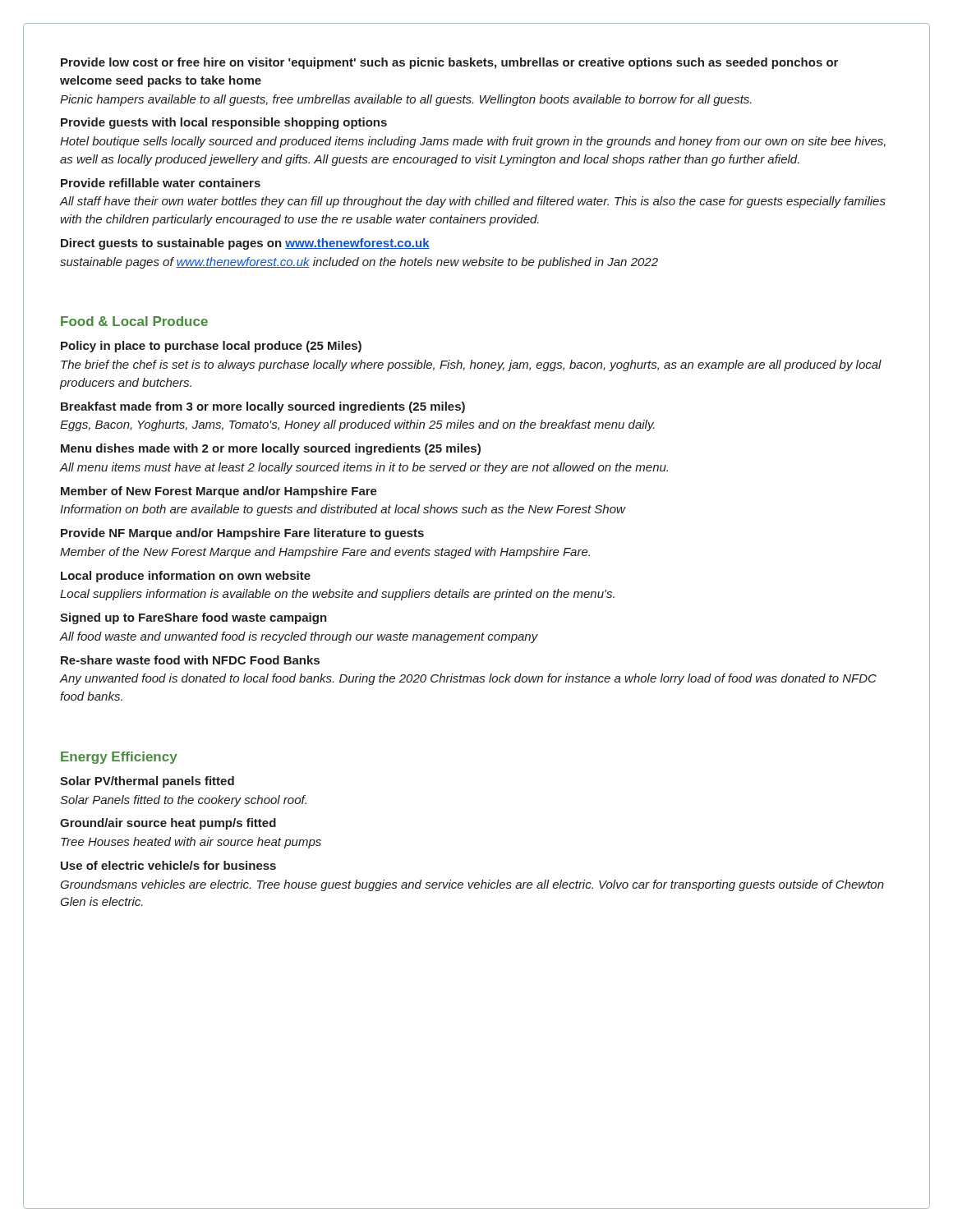Screen dimensions: 1232x953
Task: Navigate to the text starting "Provide NF Marque and/or"
Action: [x=476, y=541]
